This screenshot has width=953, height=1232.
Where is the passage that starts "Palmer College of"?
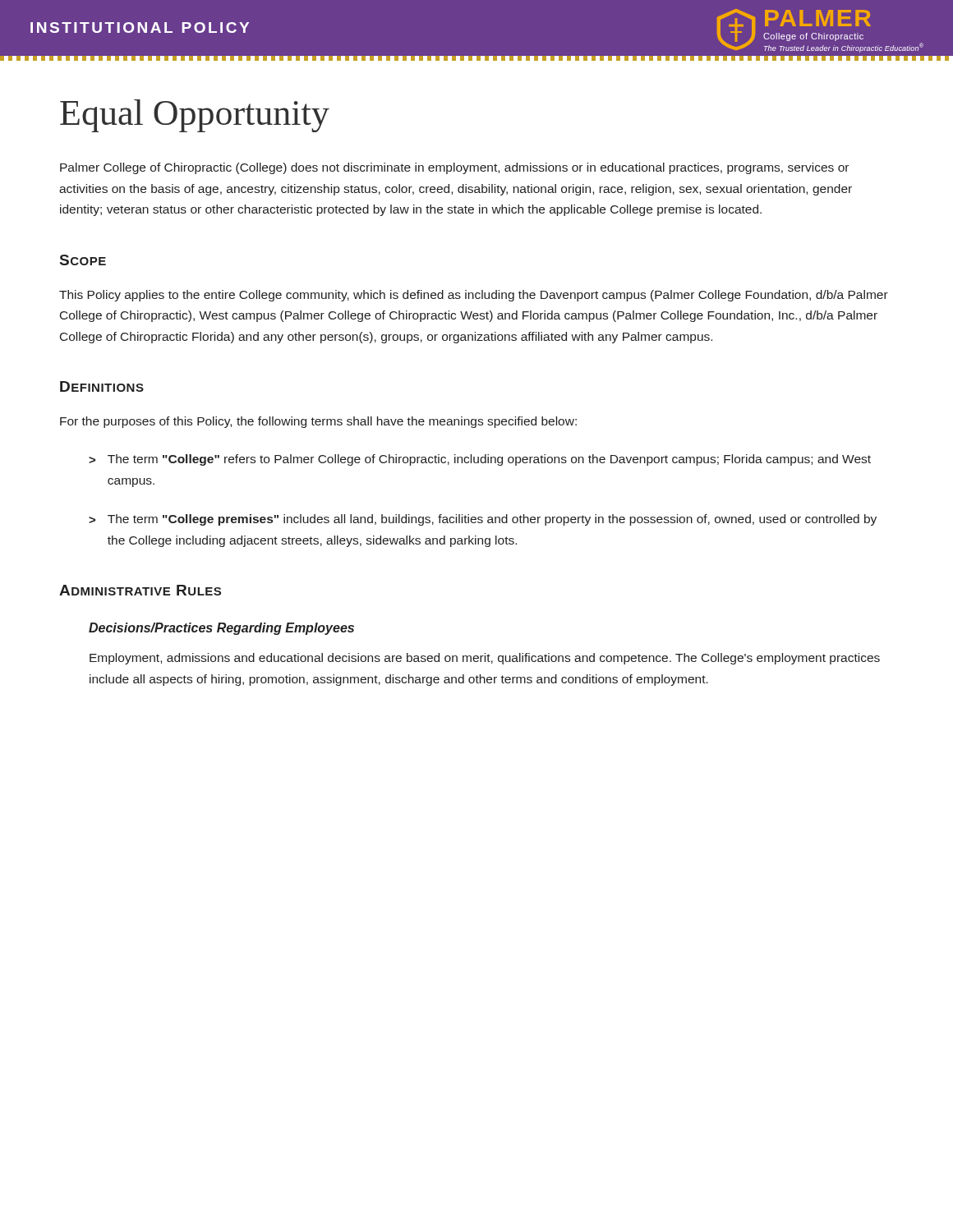click(x=456, y=188)
